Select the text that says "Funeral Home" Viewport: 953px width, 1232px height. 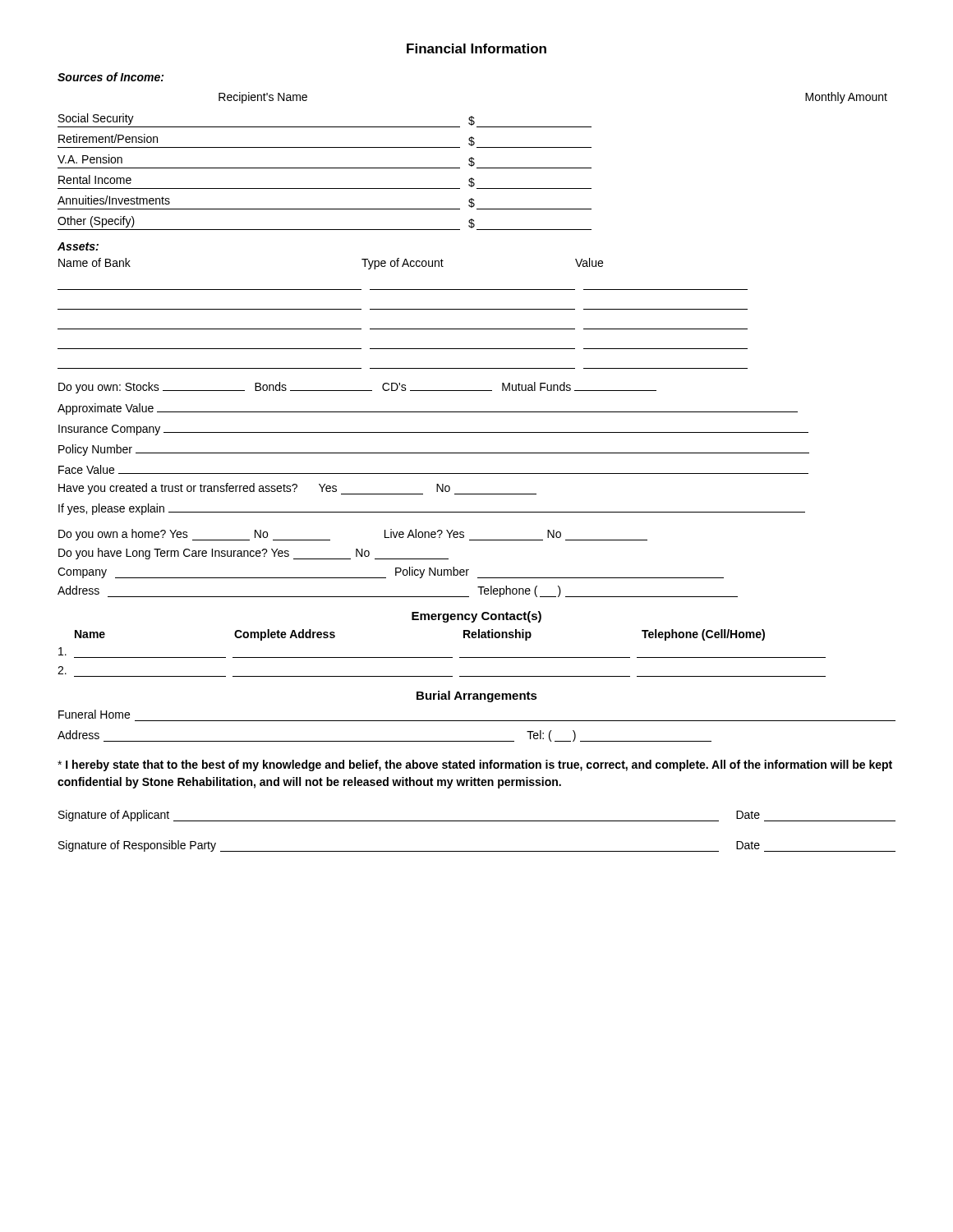click(476, 714)
